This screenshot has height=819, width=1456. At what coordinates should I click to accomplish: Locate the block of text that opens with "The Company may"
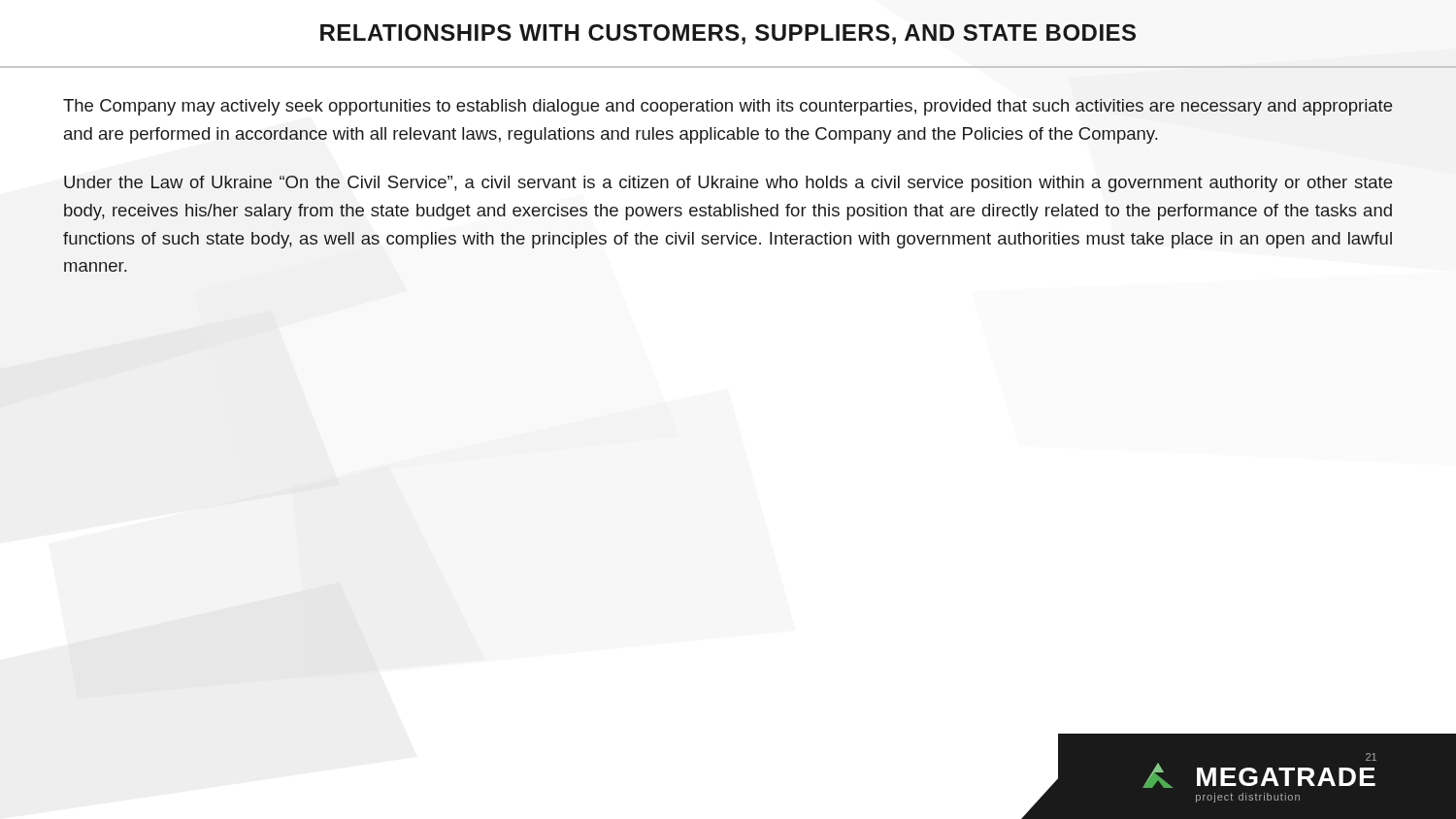point(728,119)
